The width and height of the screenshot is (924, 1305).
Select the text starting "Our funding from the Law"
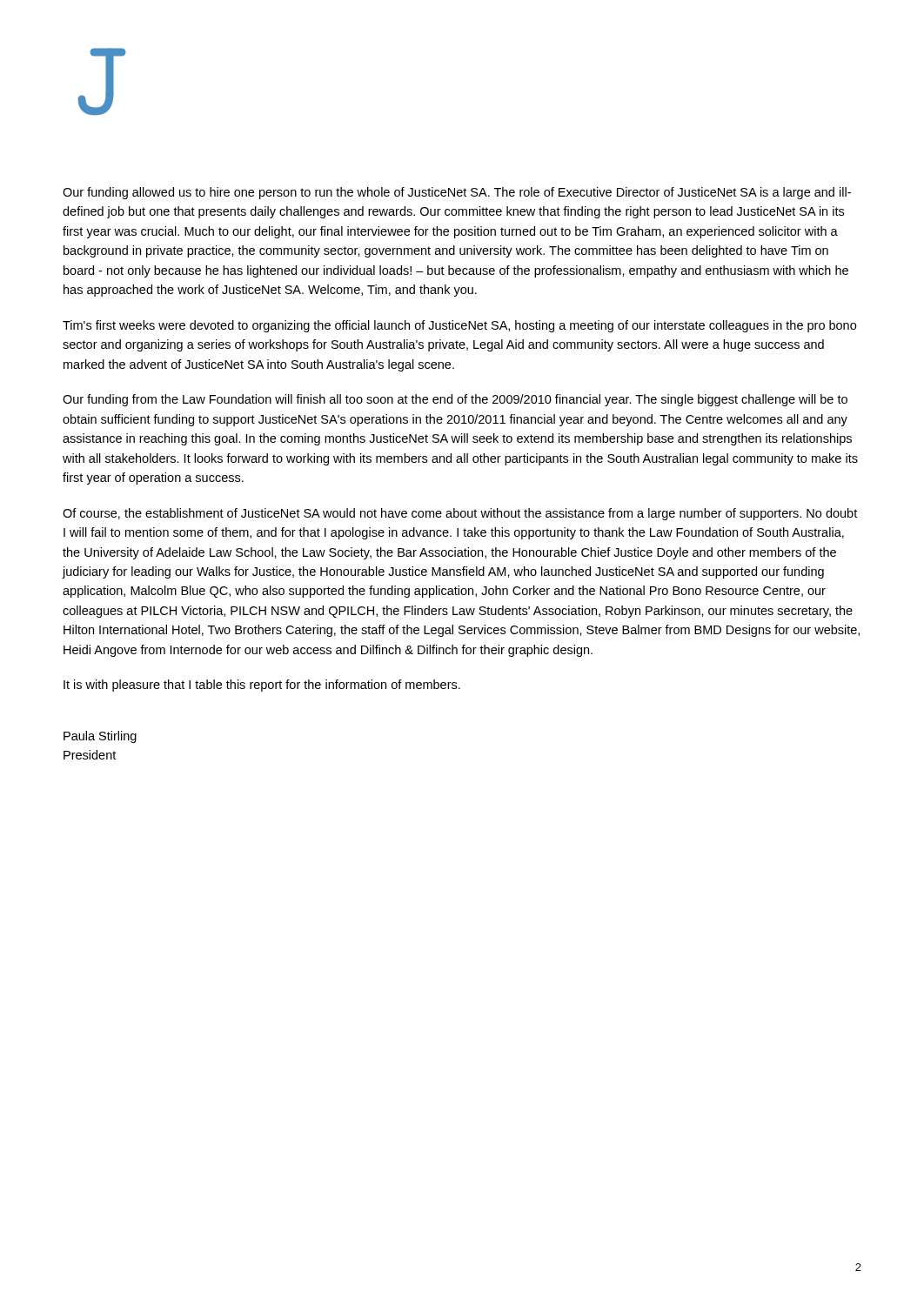pos(460,439)
